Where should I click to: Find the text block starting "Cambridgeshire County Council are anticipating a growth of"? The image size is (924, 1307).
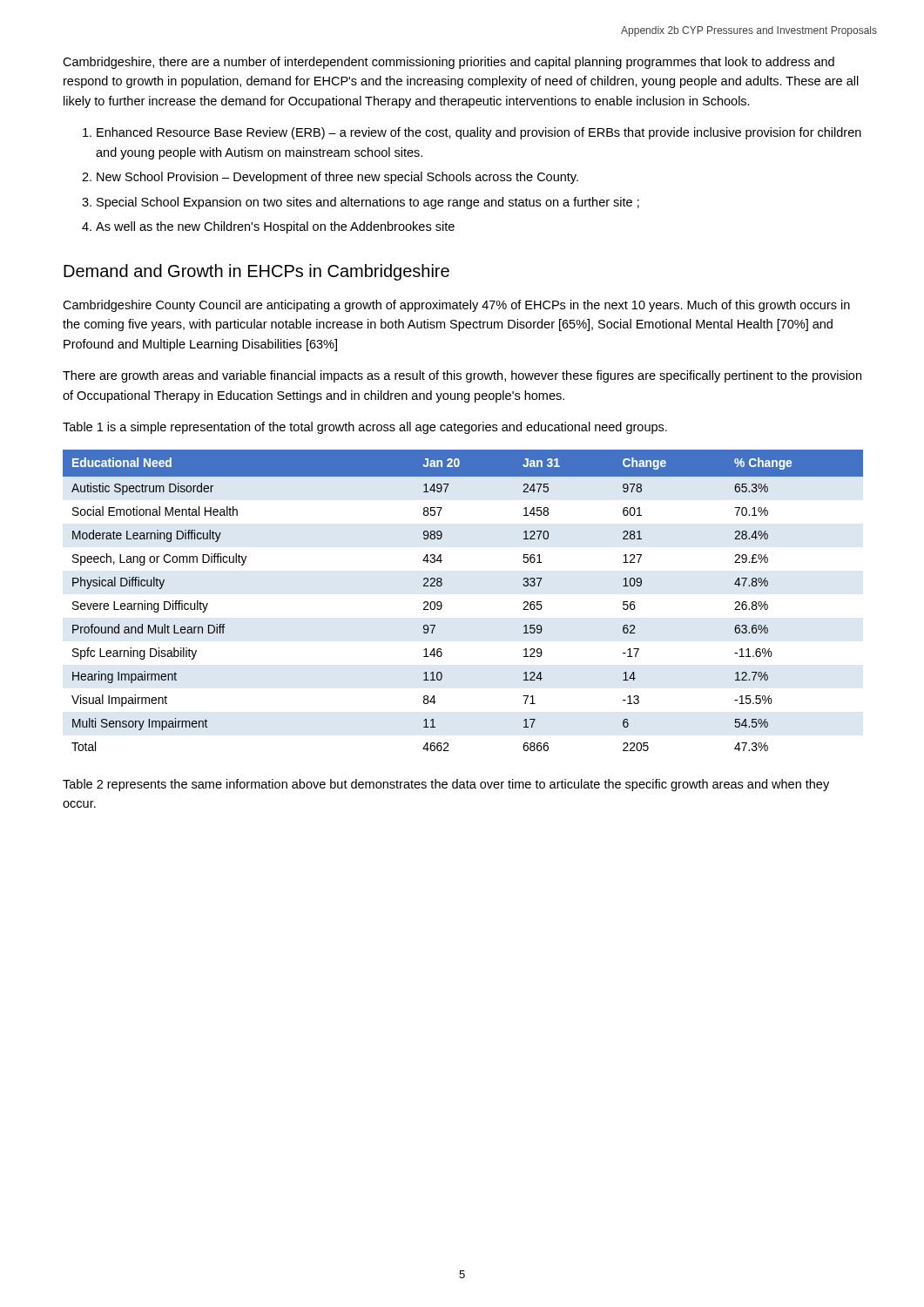(x=457, y=324)
